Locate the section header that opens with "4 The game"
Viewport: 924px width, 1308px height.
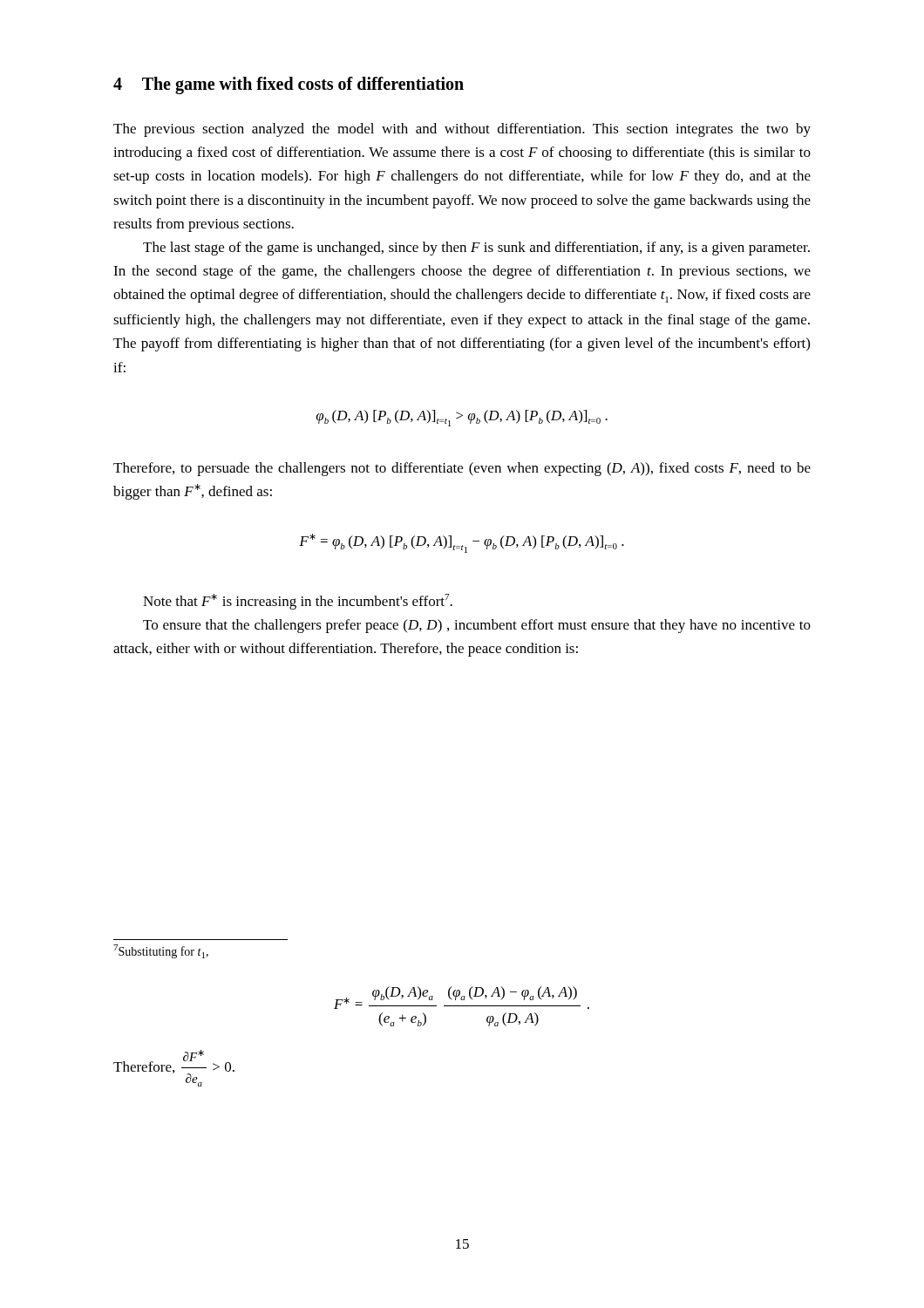[x=289, y=84]
